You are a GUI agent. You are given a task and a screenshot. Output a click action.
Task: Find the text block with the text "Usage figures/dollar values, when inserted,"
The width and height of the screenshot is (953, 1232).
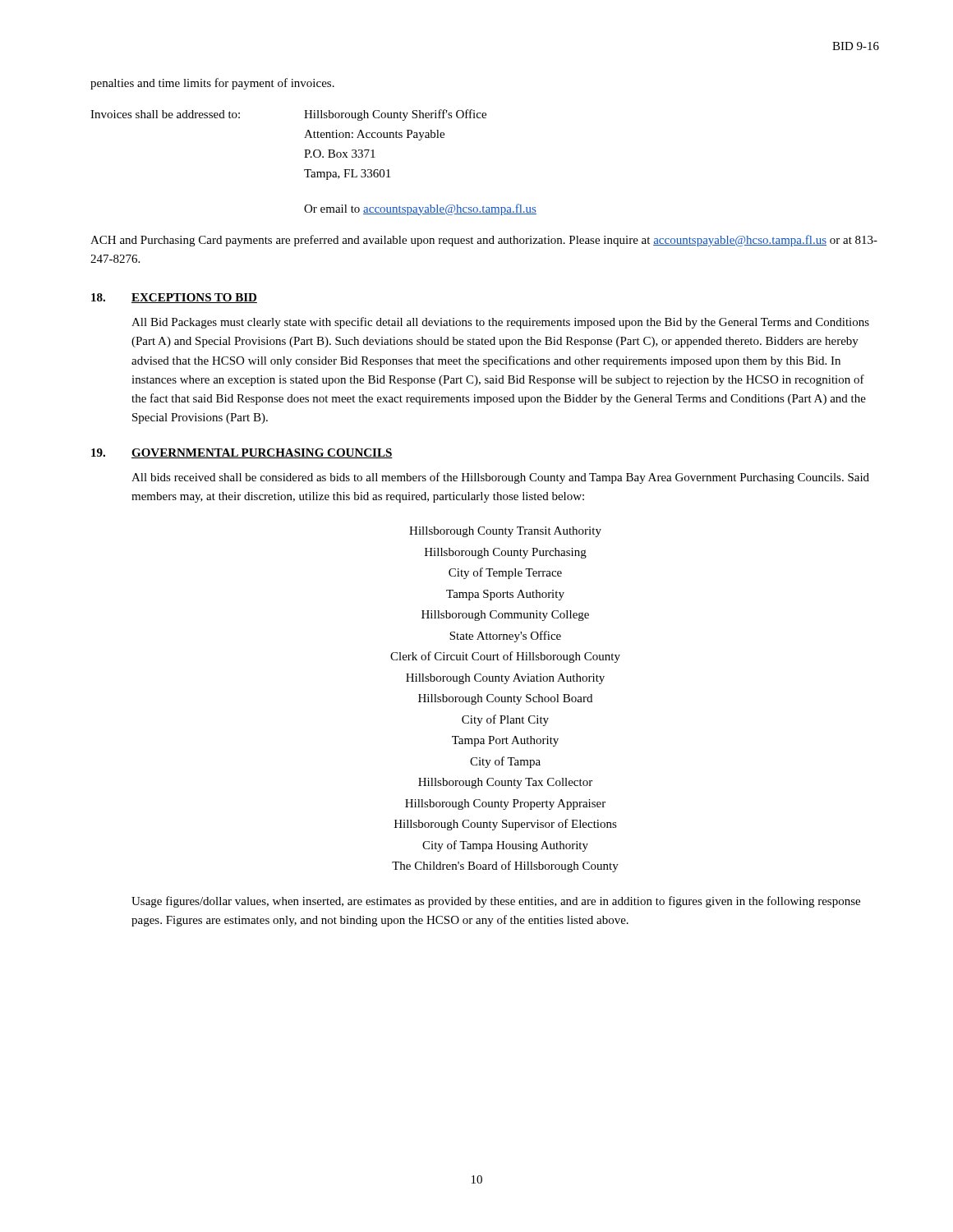pyautogui.click(x=496, y=910)
